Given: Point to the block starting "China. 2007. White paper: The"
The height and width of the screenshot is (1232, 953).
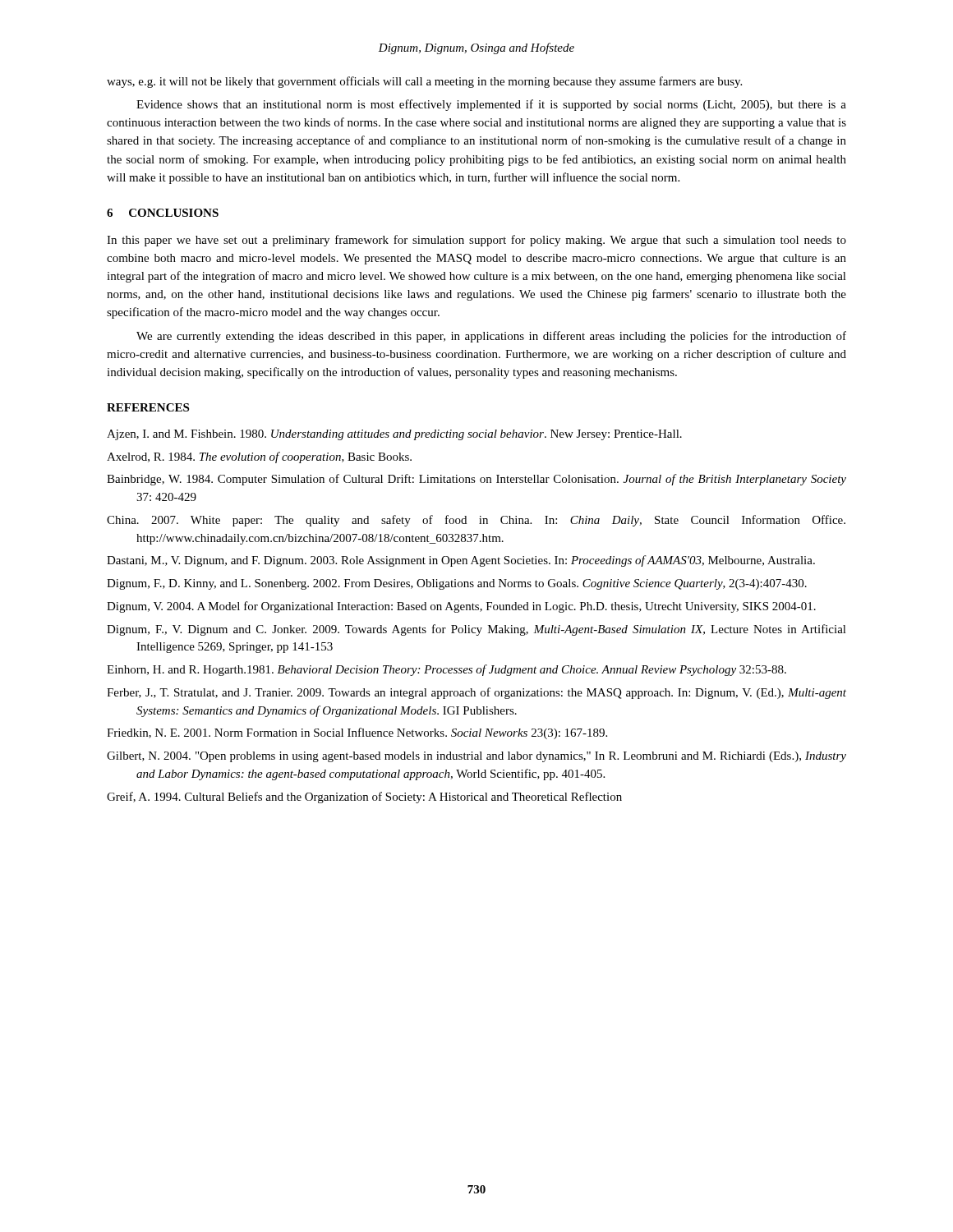Looking at the screenshot, I should [x=476, y=529].
